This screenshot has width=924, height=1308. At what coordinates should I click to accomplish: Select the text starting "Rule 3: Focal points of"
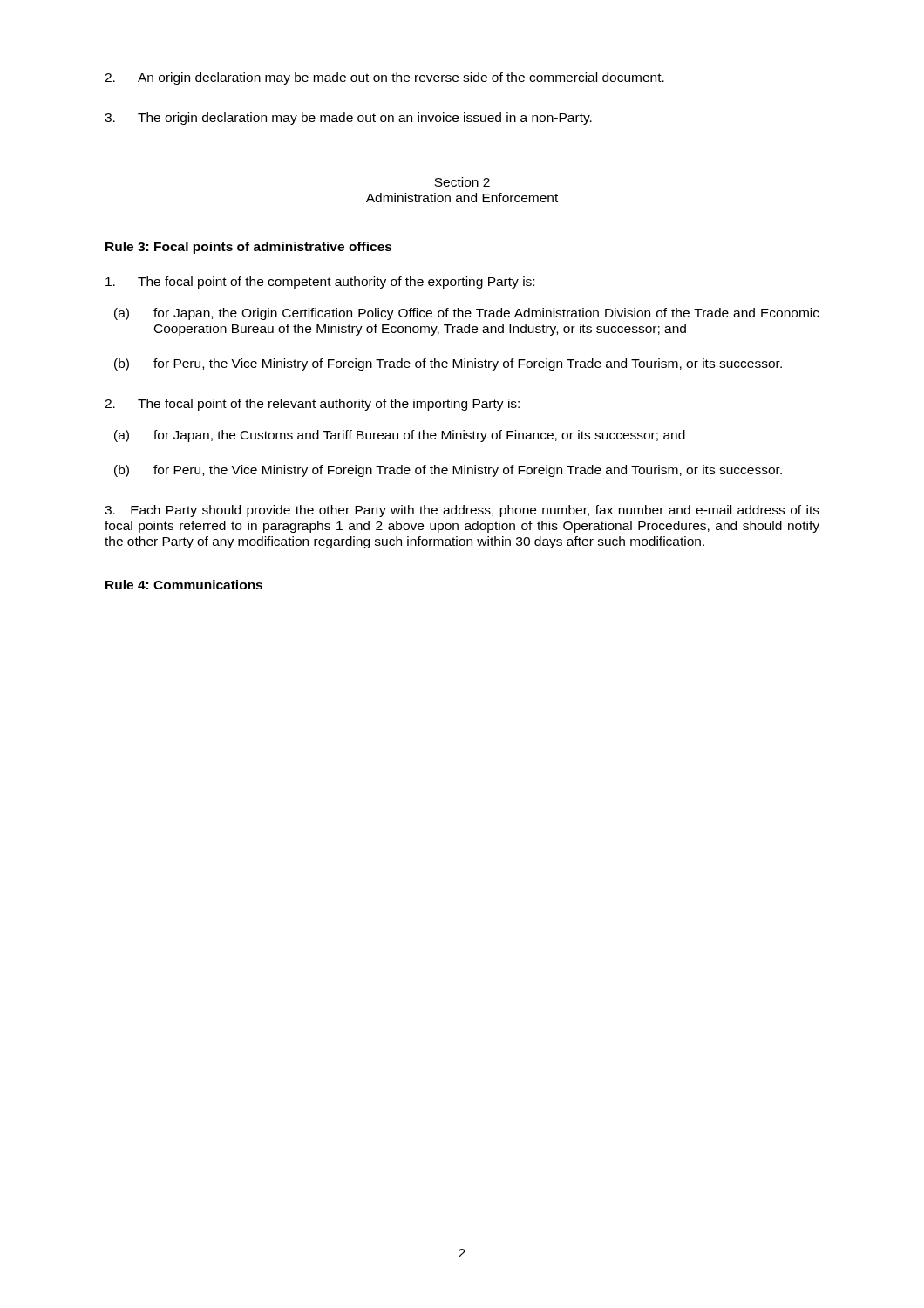(248, 246)
